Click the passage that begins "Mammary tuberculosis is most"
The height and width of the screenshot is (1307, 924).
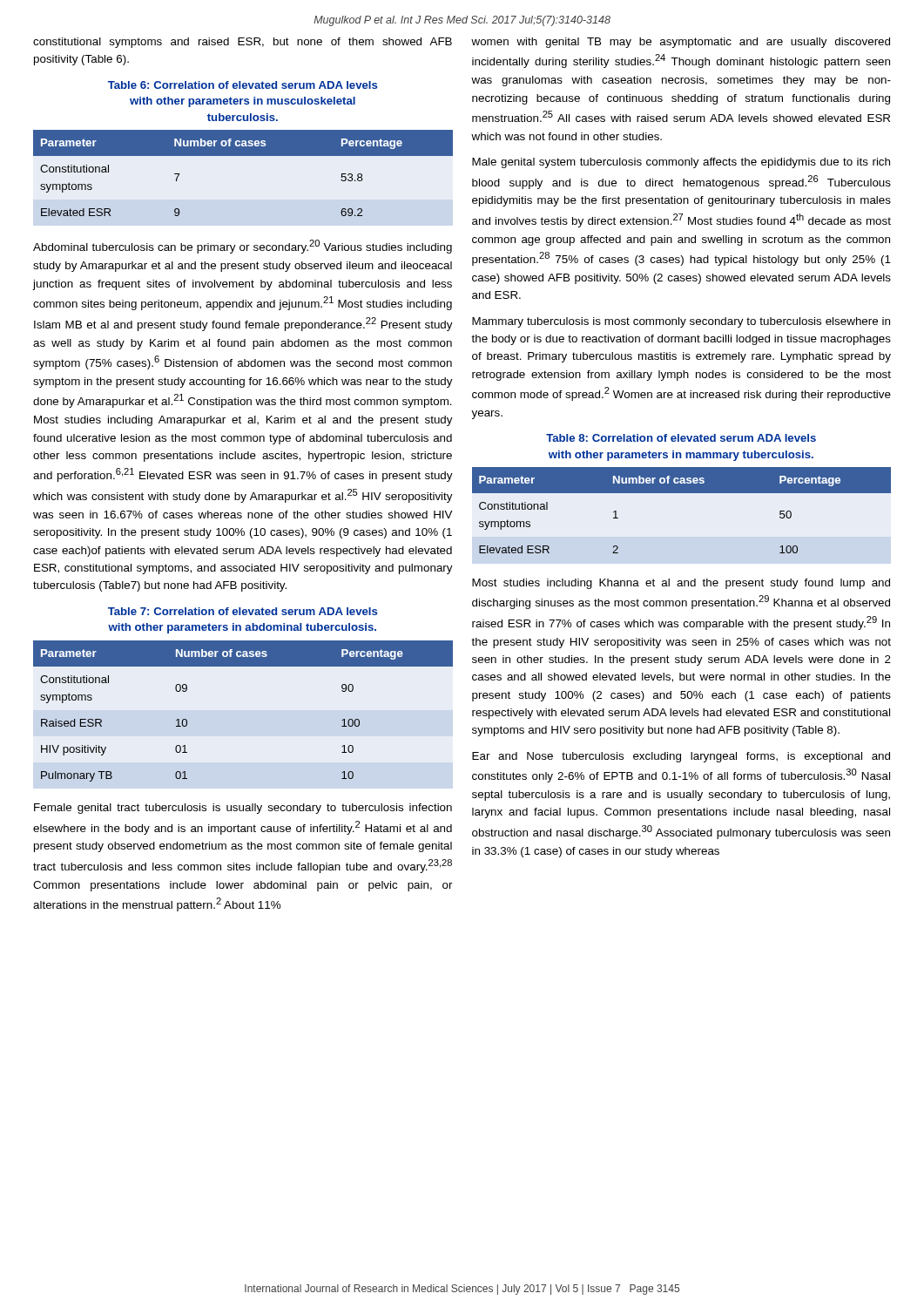[681, 367]
